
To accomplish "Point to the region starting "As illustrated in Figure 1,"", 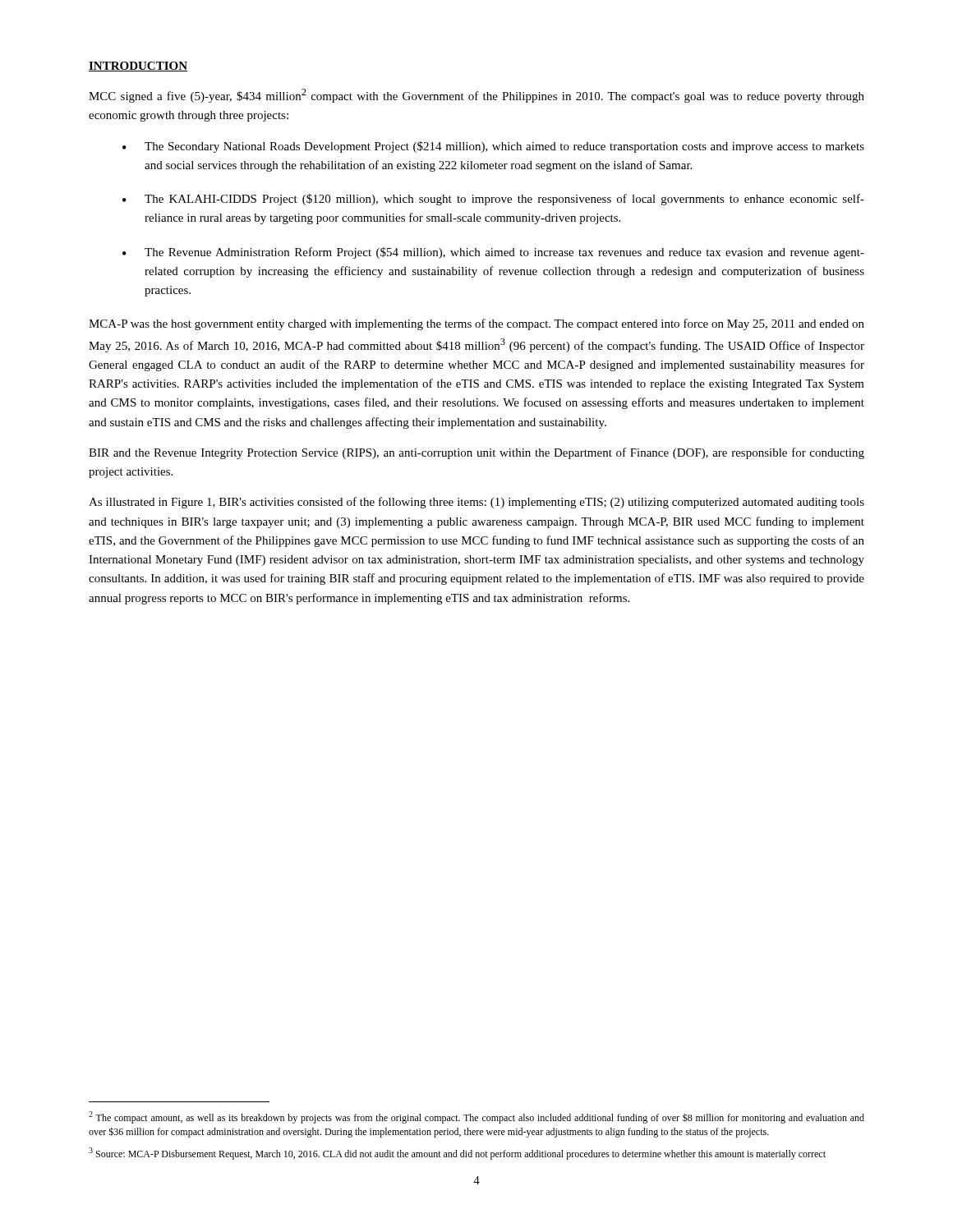I will point(476,550).
